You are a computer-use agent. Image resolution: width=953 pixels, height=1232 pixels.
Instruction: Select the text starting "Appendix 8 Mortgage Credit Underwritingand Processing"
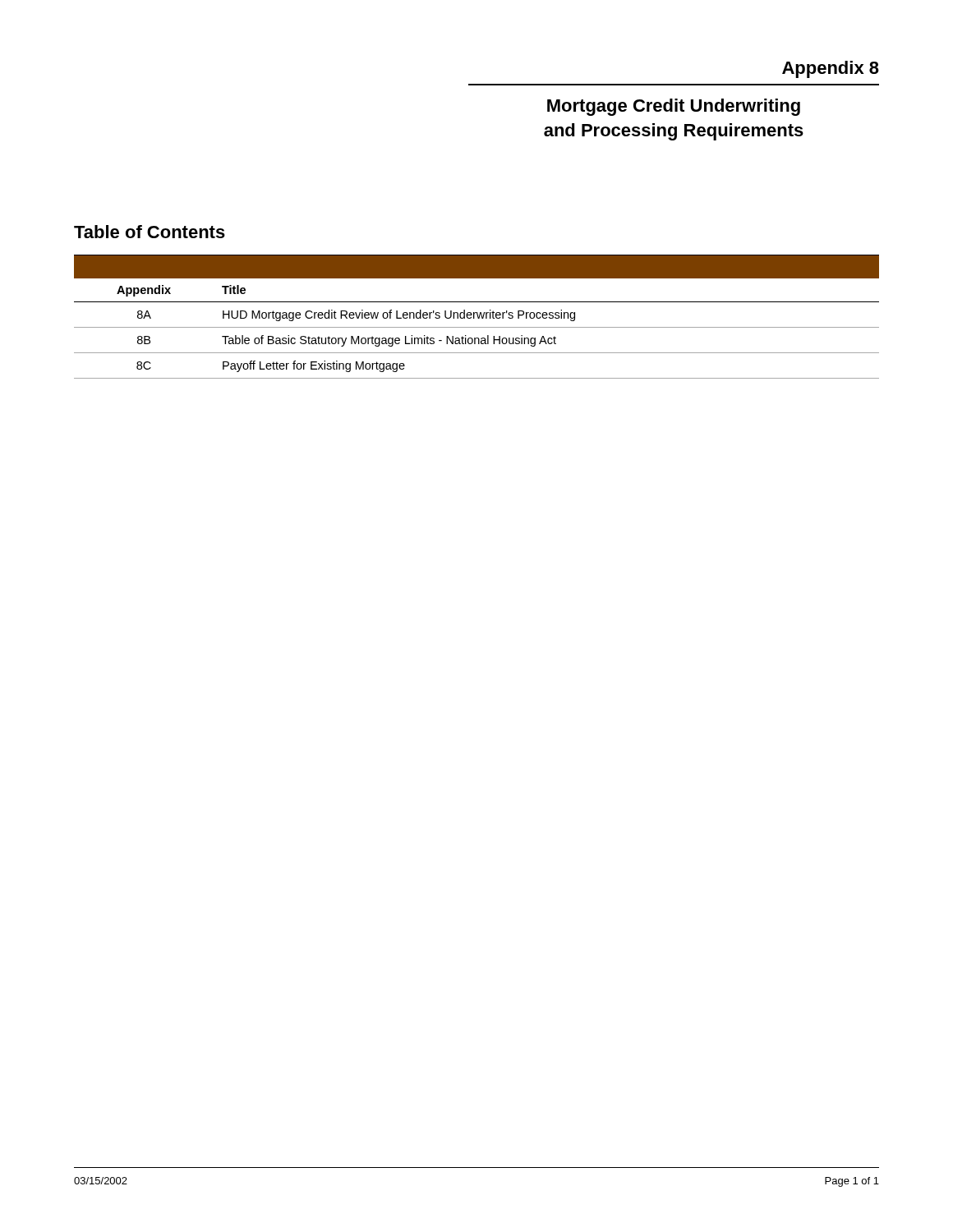(x=674, y=100)
